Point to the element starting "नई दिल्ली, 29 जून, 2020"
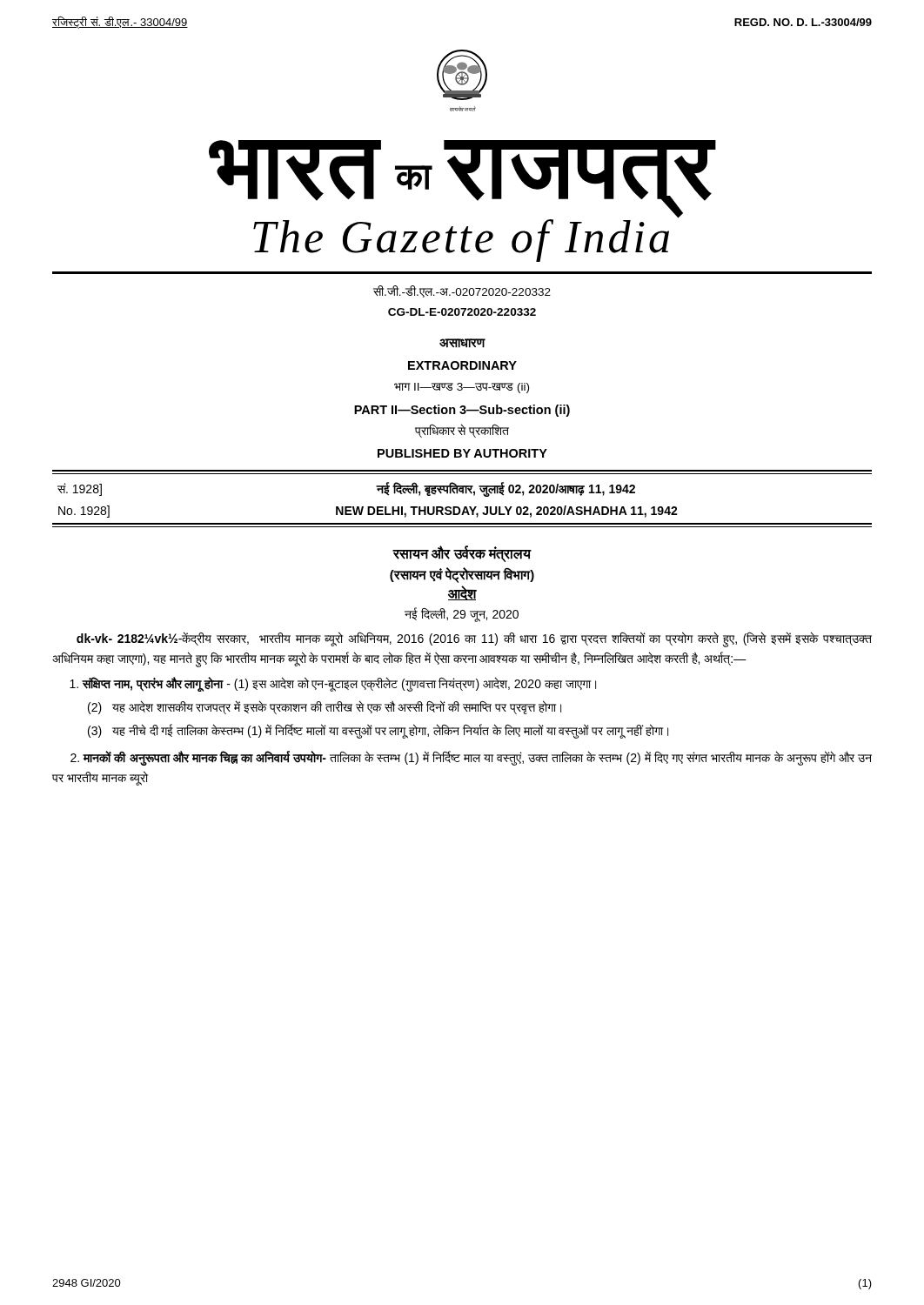Viewport: 924px width, 1305px height. [x=462, y=614]
